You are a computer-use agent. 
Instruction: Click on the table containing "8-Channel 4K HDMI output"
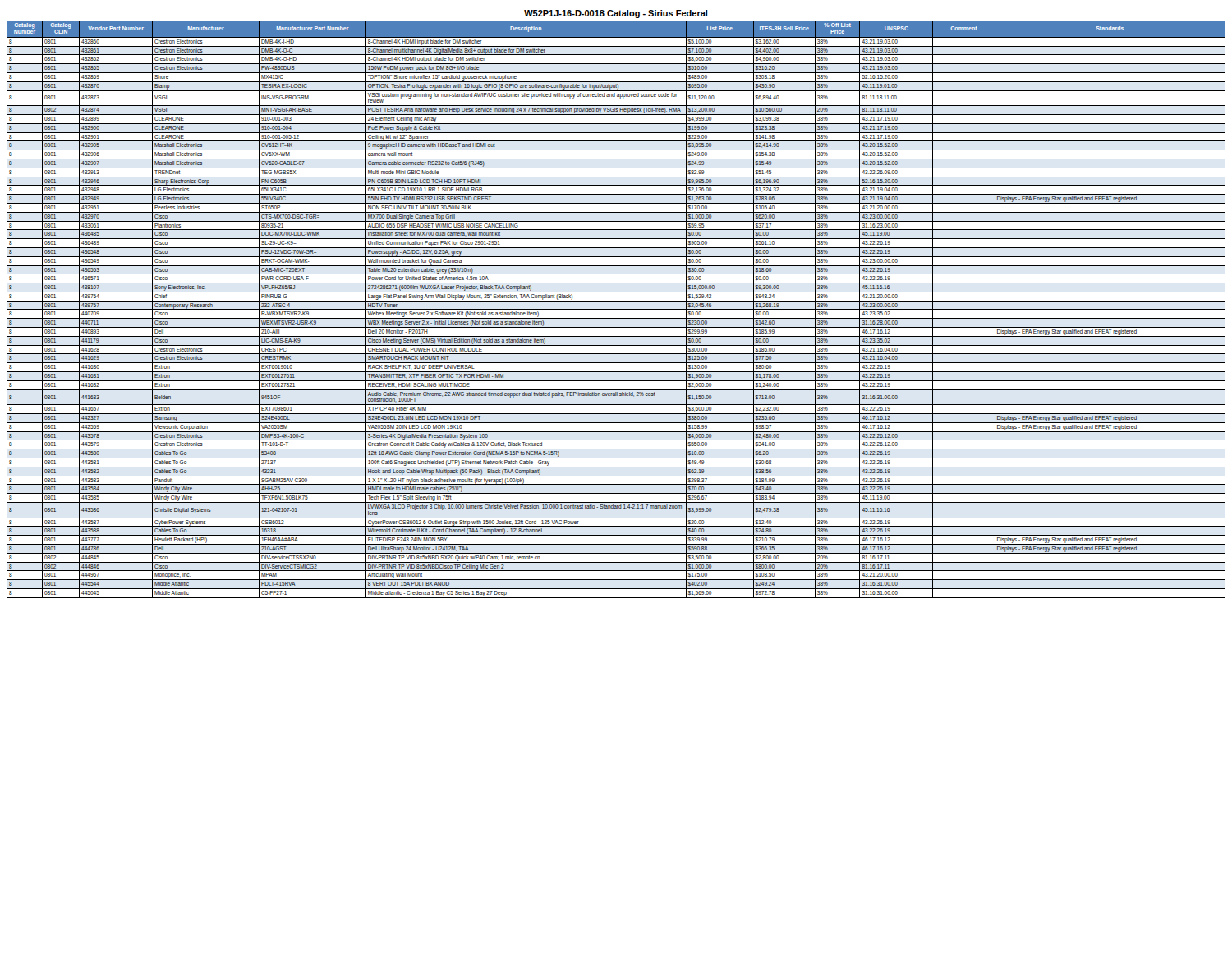pos(616,309)
